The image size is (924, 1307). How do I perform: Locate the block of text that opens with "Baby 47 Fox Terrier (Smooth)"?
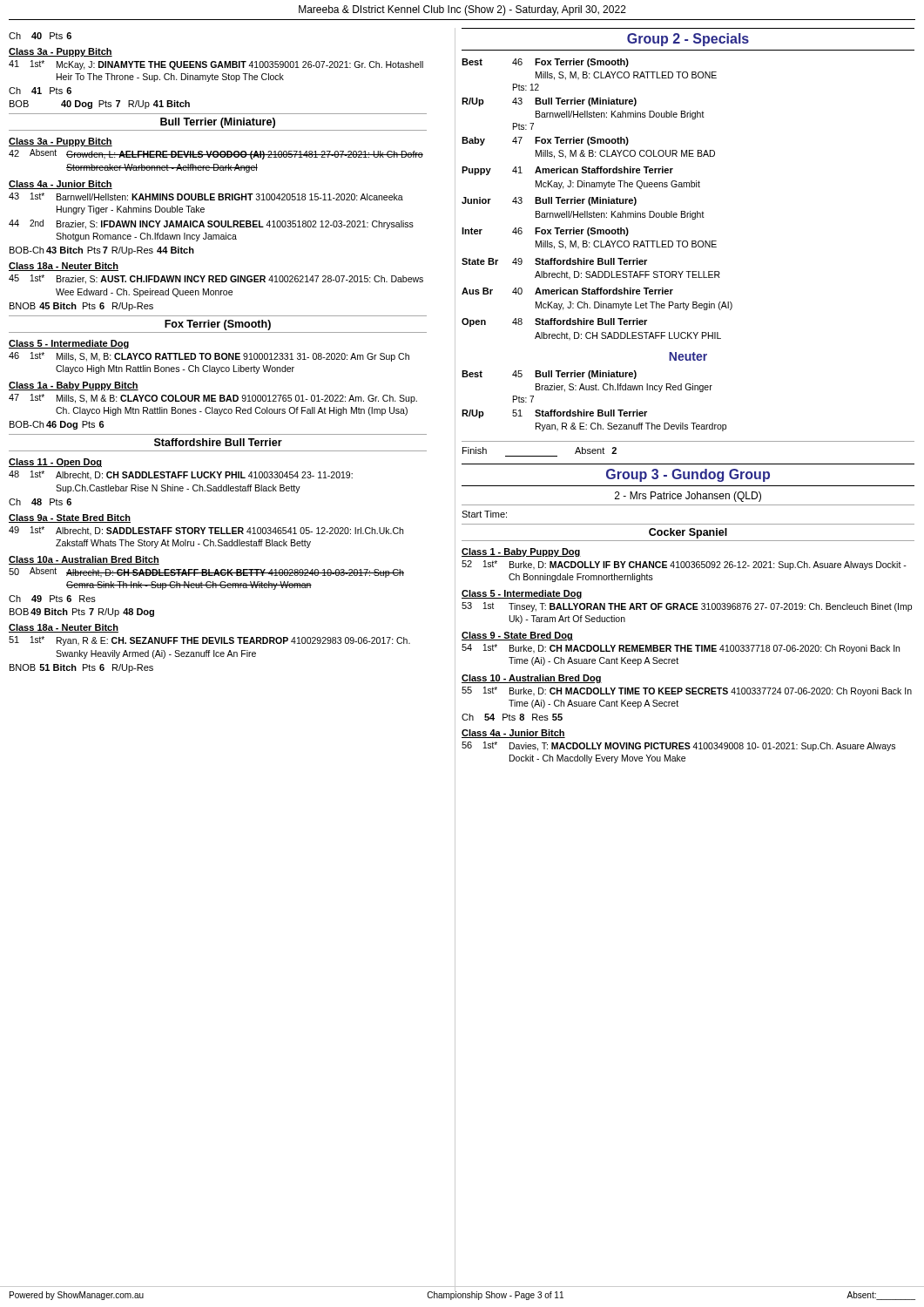coord(688,147)
